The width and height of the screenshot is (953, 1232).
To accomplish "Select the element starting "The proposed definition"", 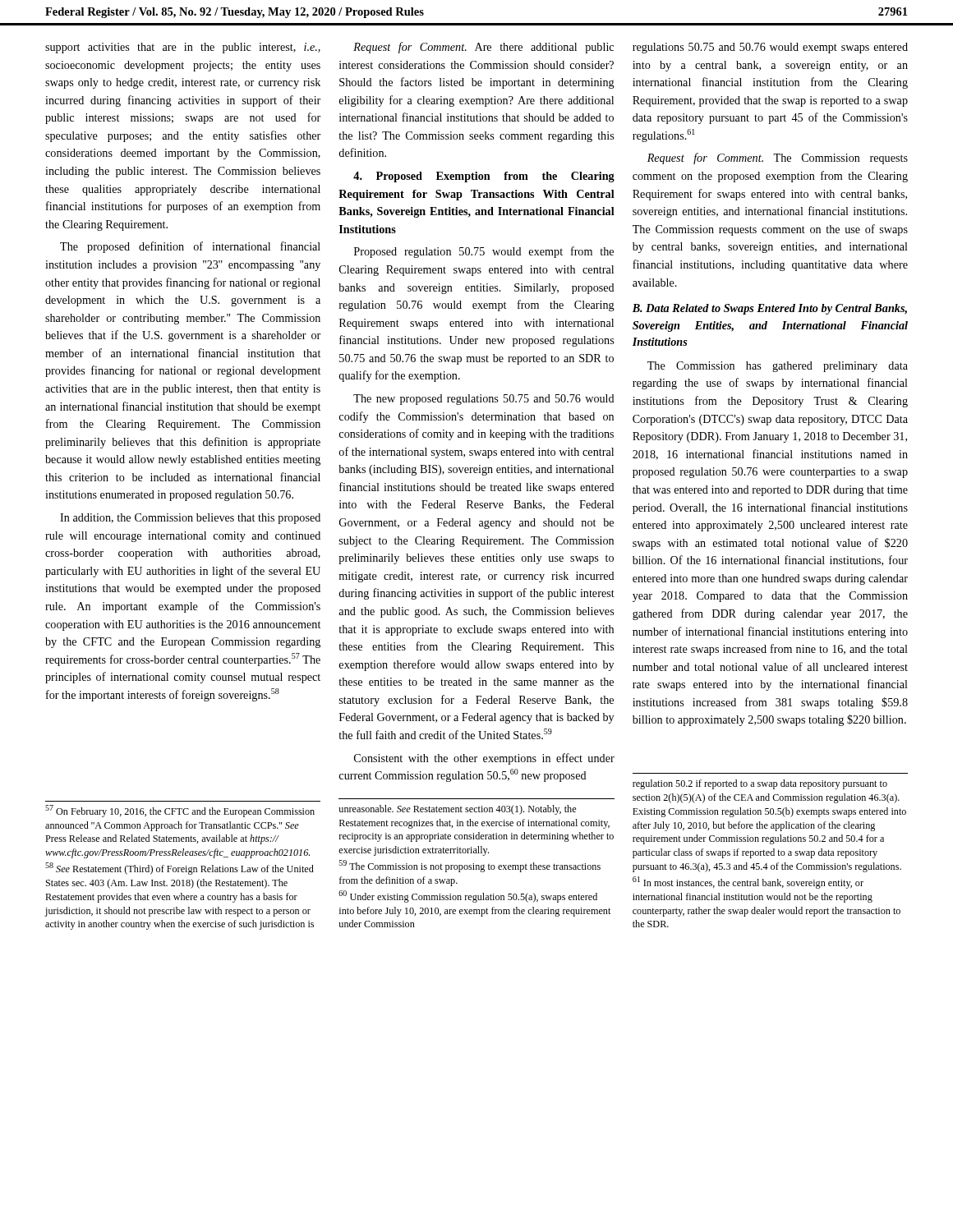I will [183, 371].
